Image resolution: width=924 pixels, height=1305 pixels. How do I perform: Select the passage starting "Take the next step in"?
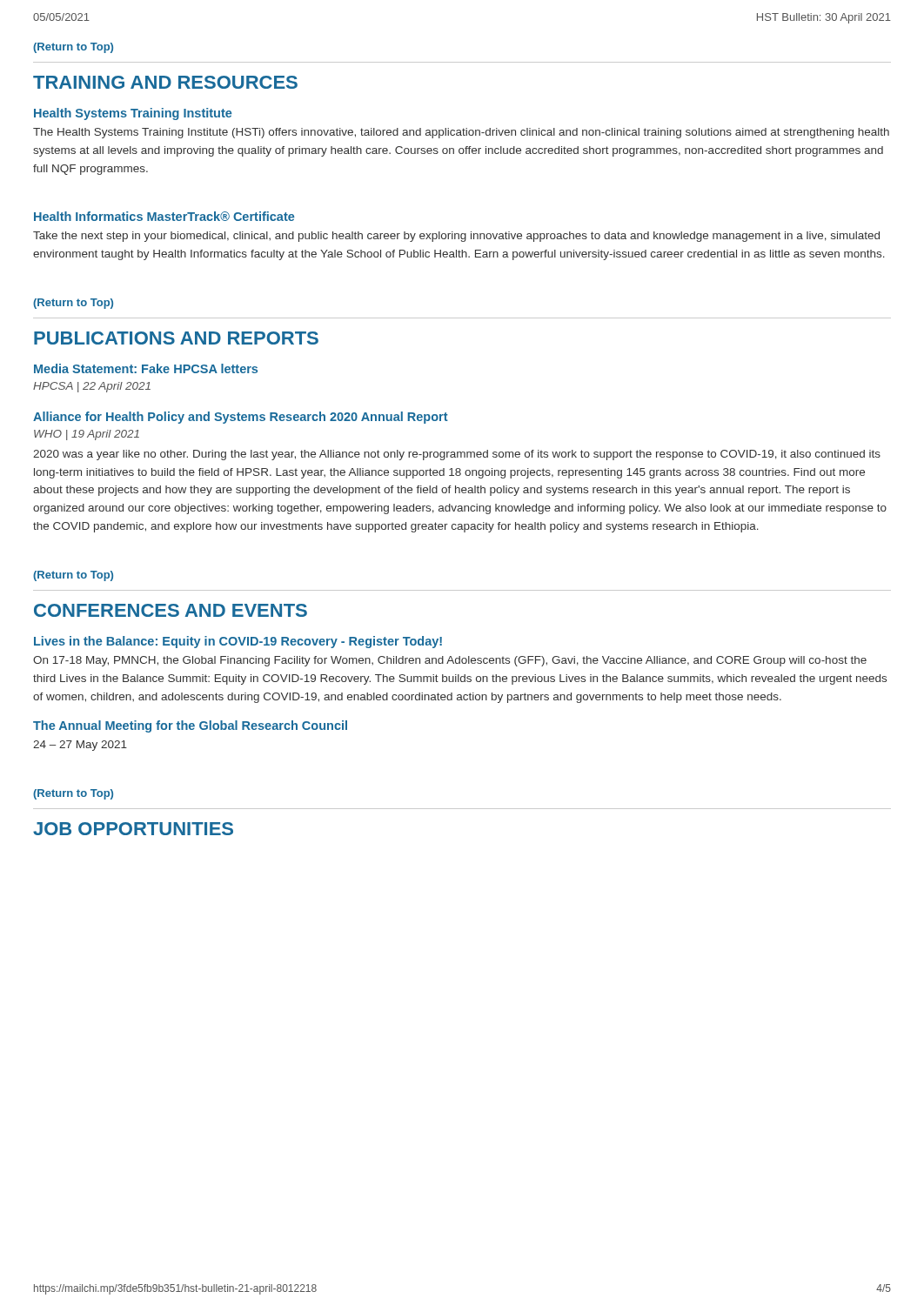459,244
